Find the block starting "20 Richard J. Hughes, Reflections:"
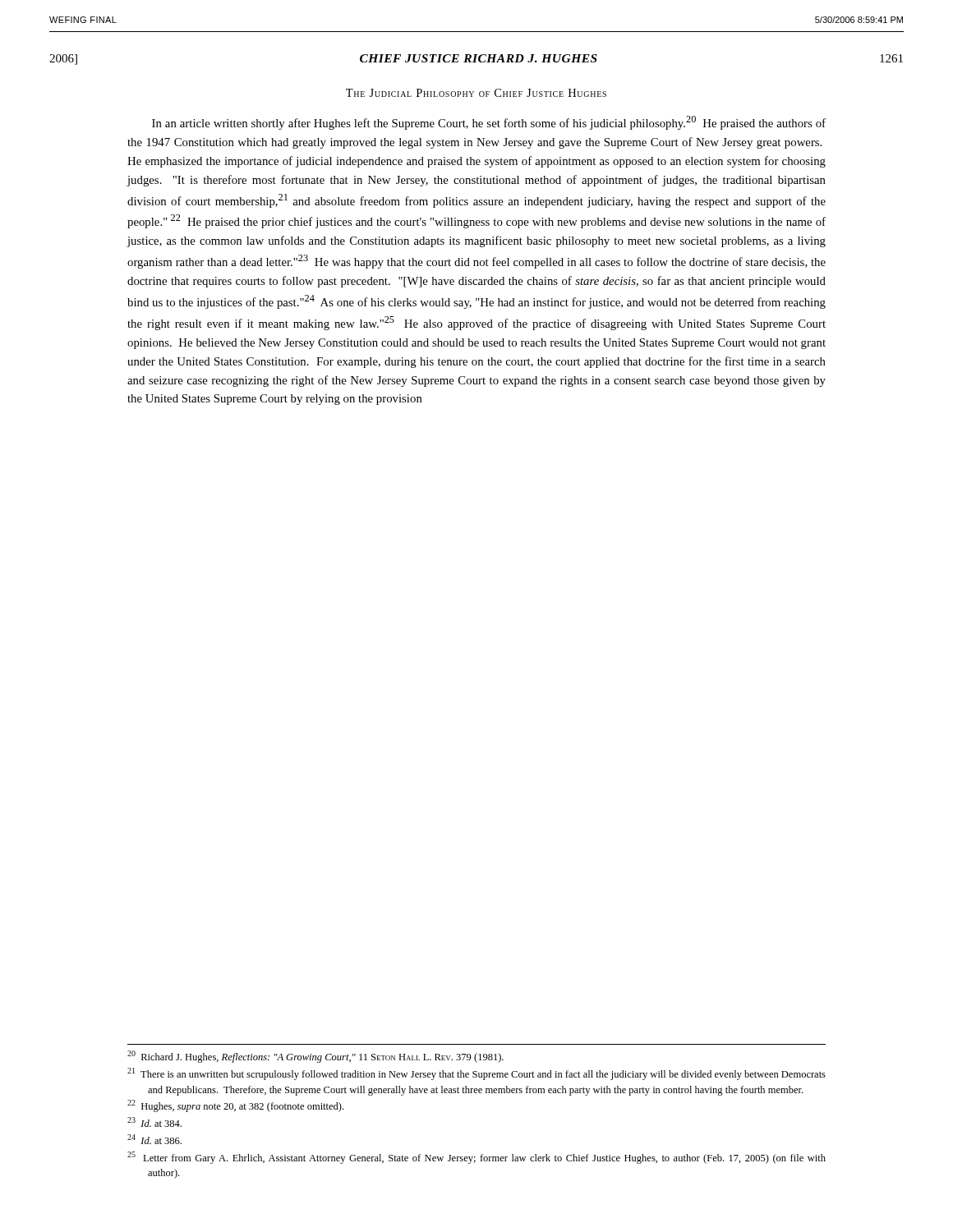This screenshot has width=953, height=1232. click(x=316, y=1056)
